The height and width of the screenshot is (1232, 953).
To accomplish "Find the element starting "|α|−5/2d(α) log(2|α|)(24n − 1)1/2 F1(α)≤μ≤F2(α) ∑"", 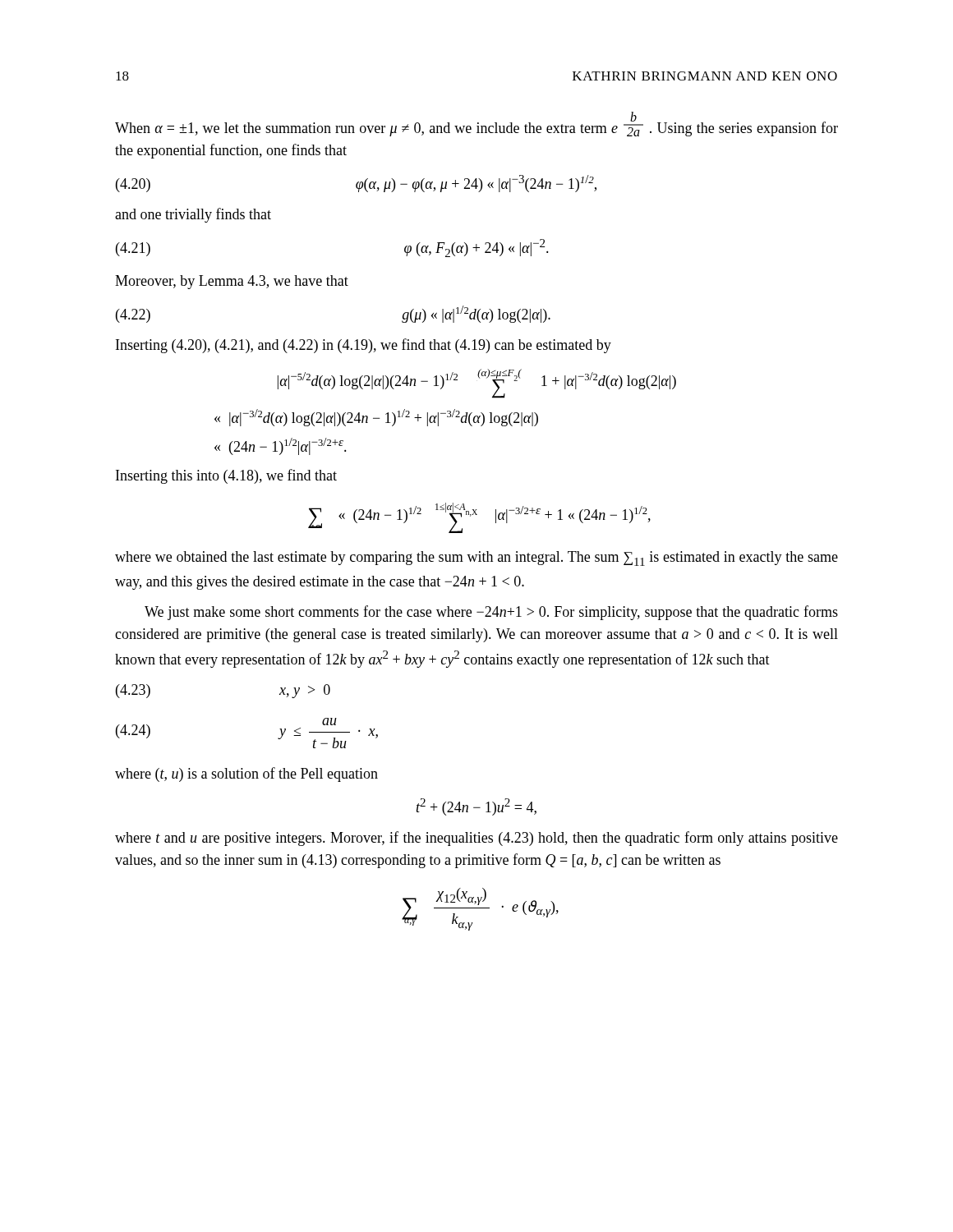I will coord(476,411).
